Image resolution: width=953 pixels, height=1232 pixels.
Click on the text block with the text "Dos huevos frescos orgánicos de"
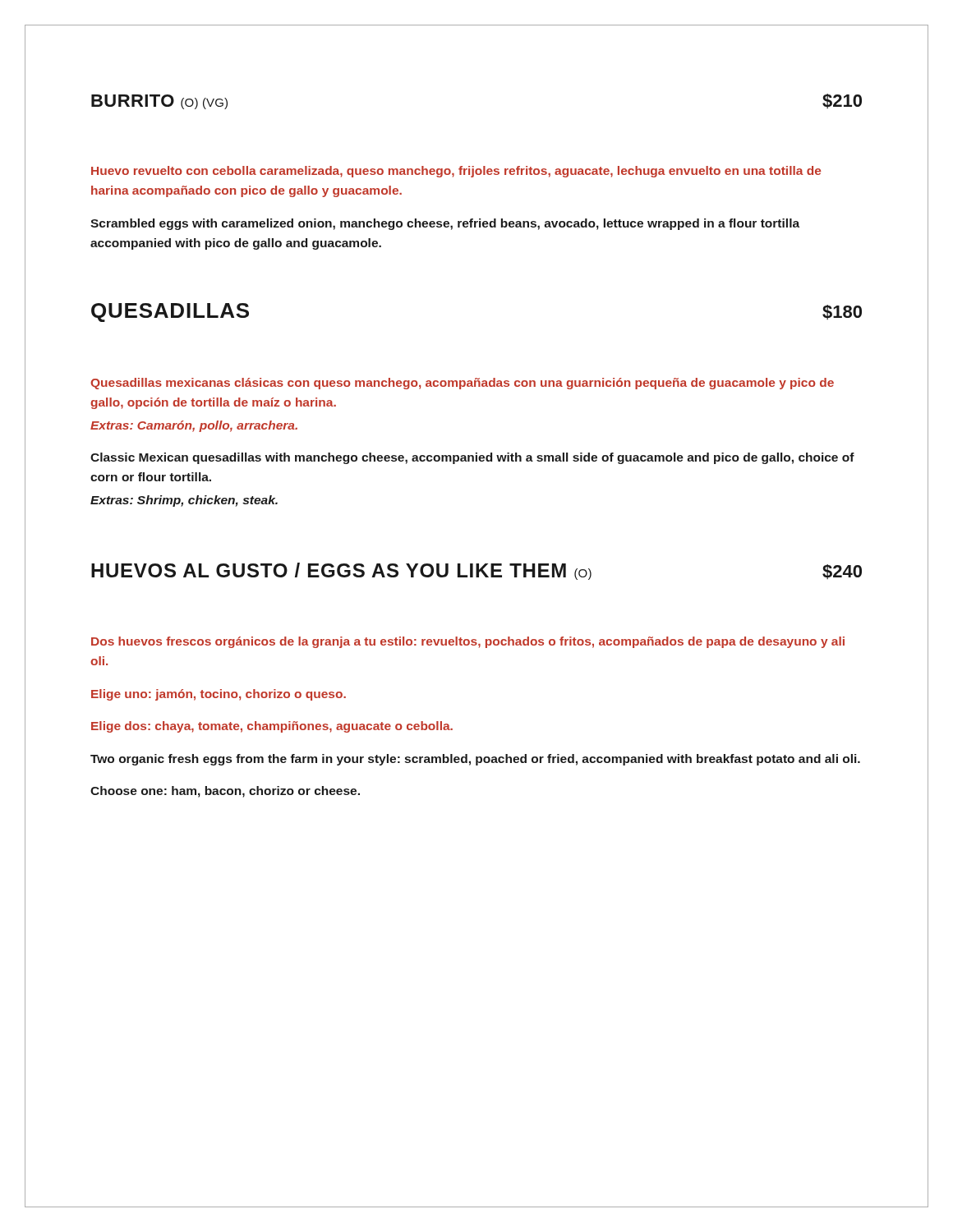point(476,651)
